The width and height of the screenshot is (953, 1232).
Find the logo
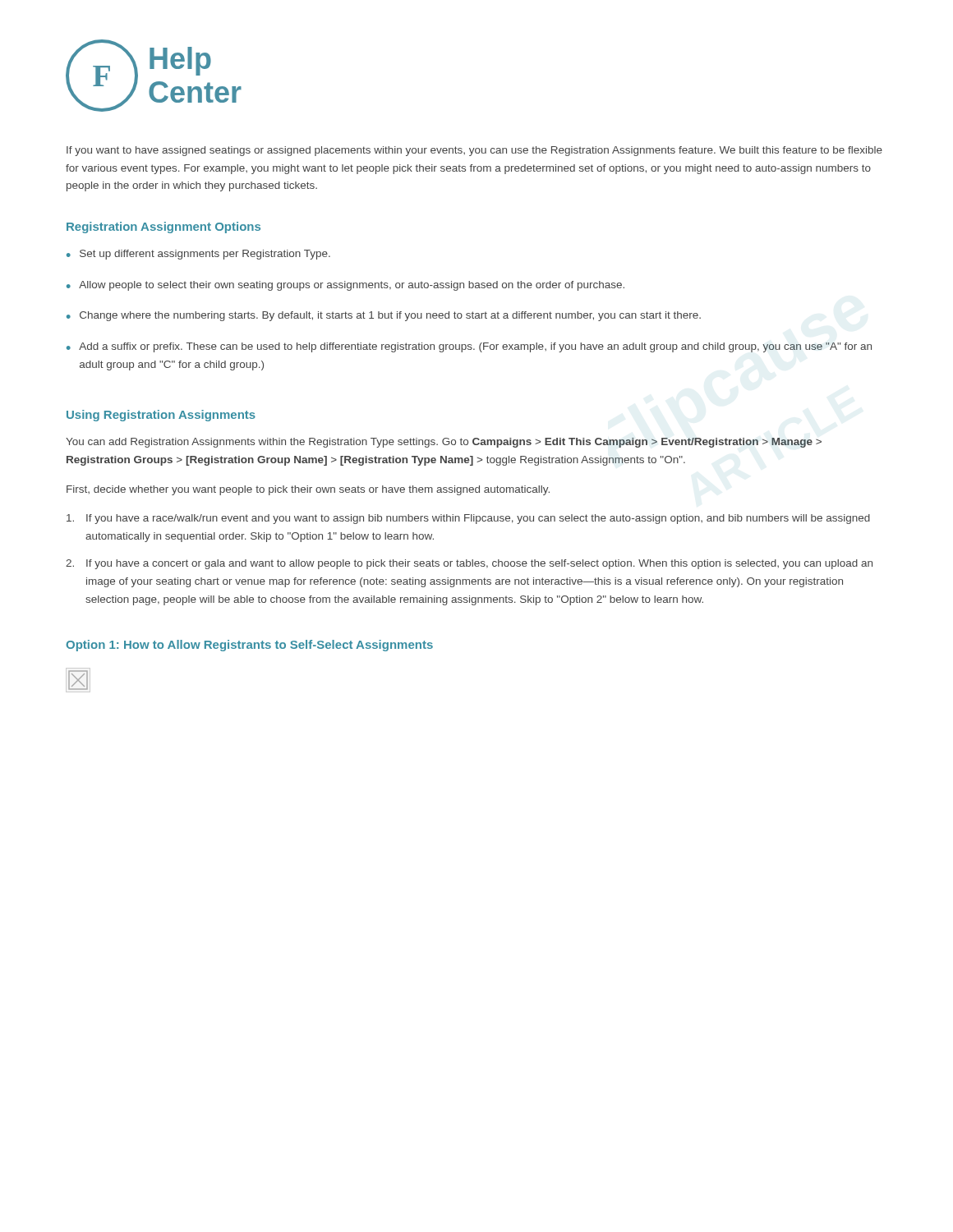point(476,76)
